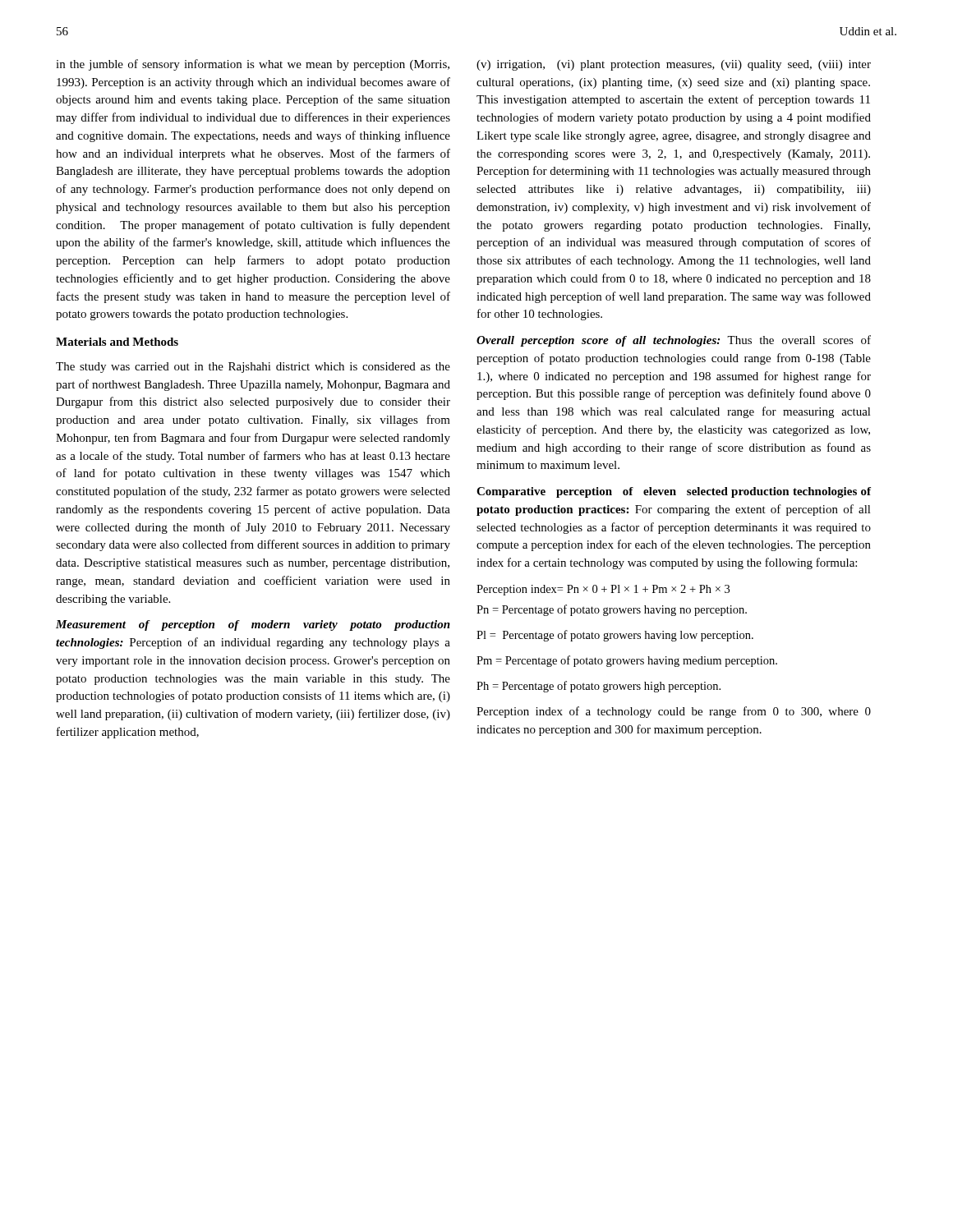Locate the block starting "(v) irrigation, (vi)"
Viewport: 953px width, 1232px height.
674,190
